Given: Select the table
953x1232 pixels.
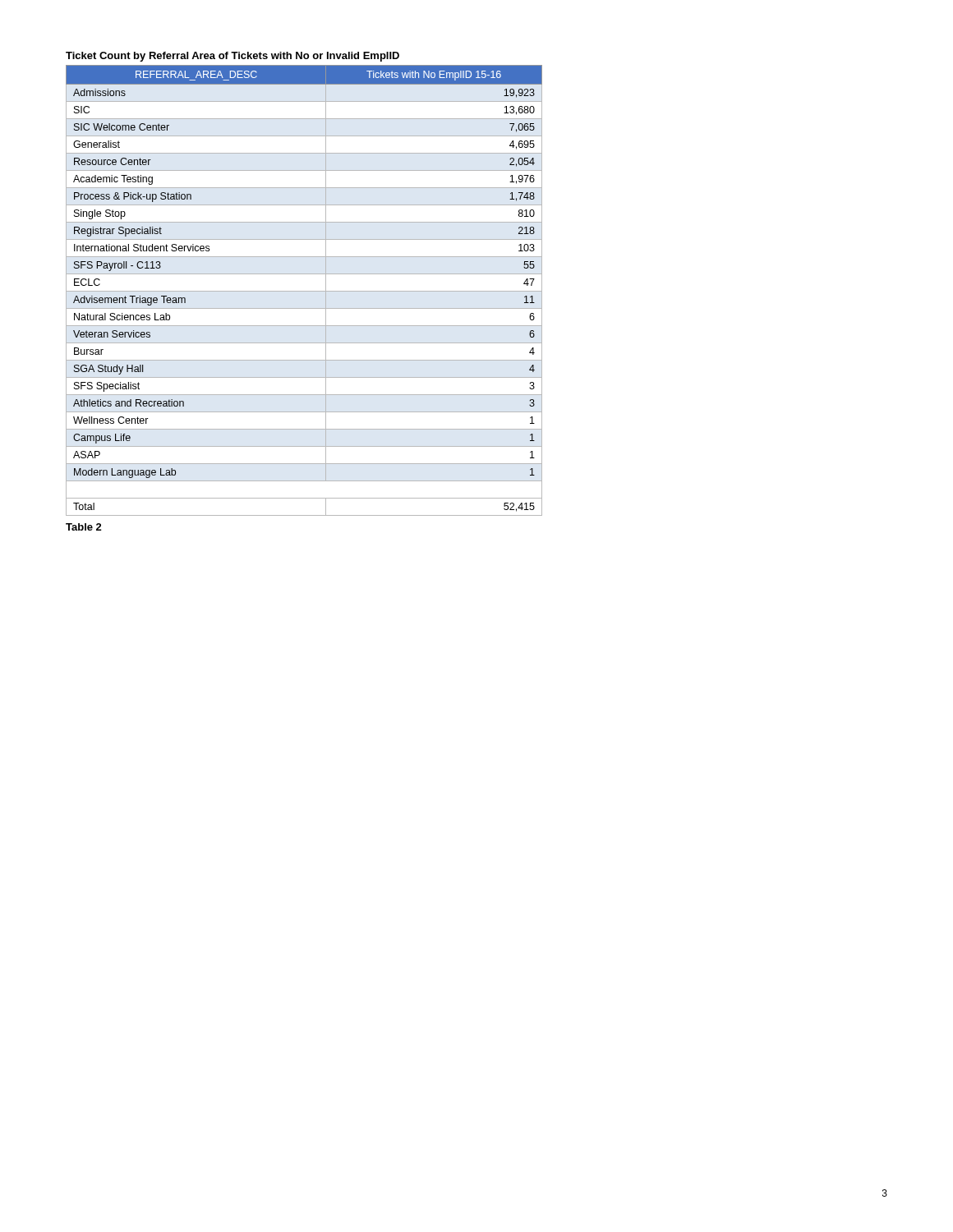Looking at the screenshot, I should (329, 290).
